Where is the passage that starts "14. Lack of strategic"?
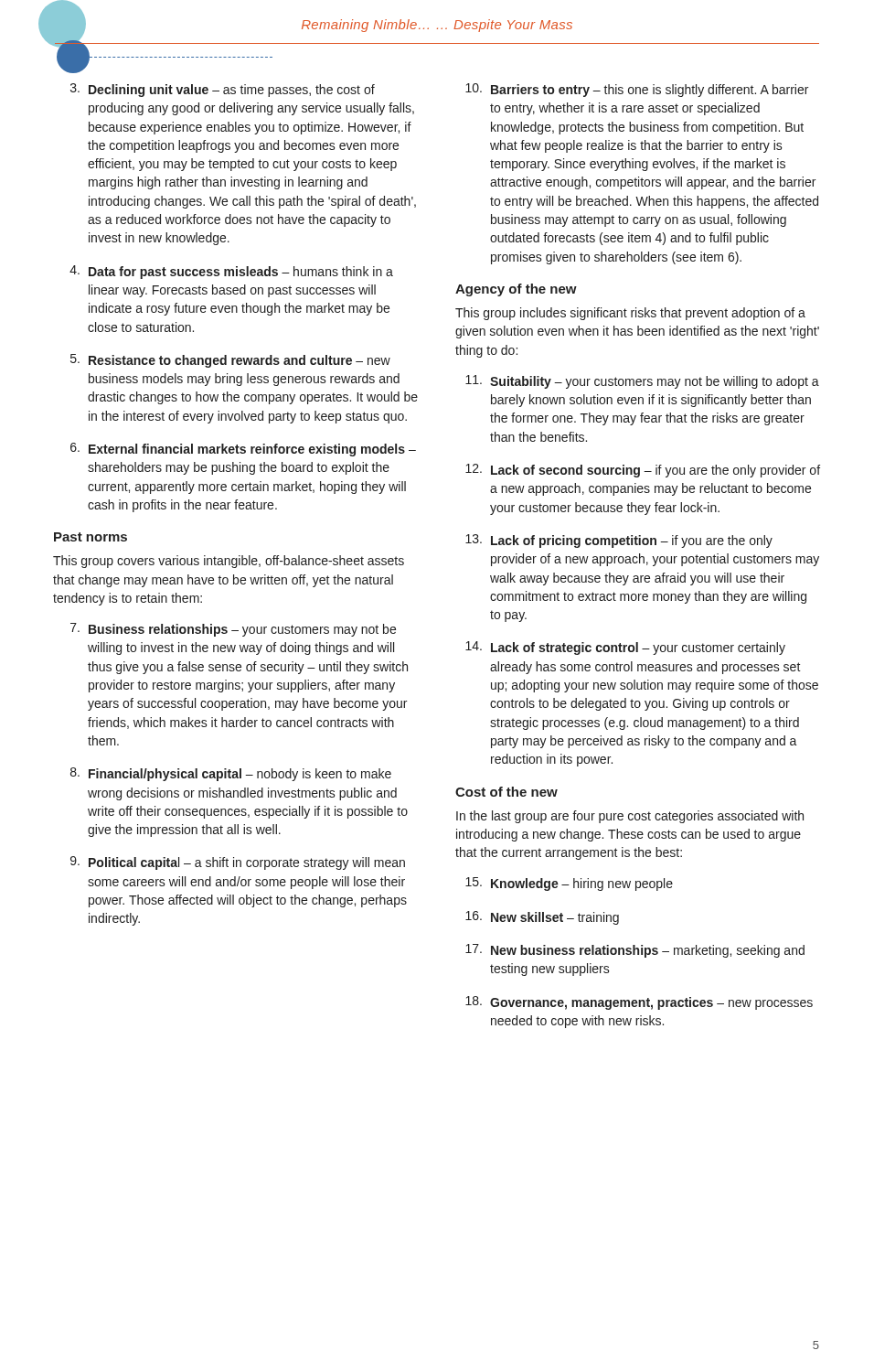This screenshot has height=1372, width=874. (x=638, y=704)
